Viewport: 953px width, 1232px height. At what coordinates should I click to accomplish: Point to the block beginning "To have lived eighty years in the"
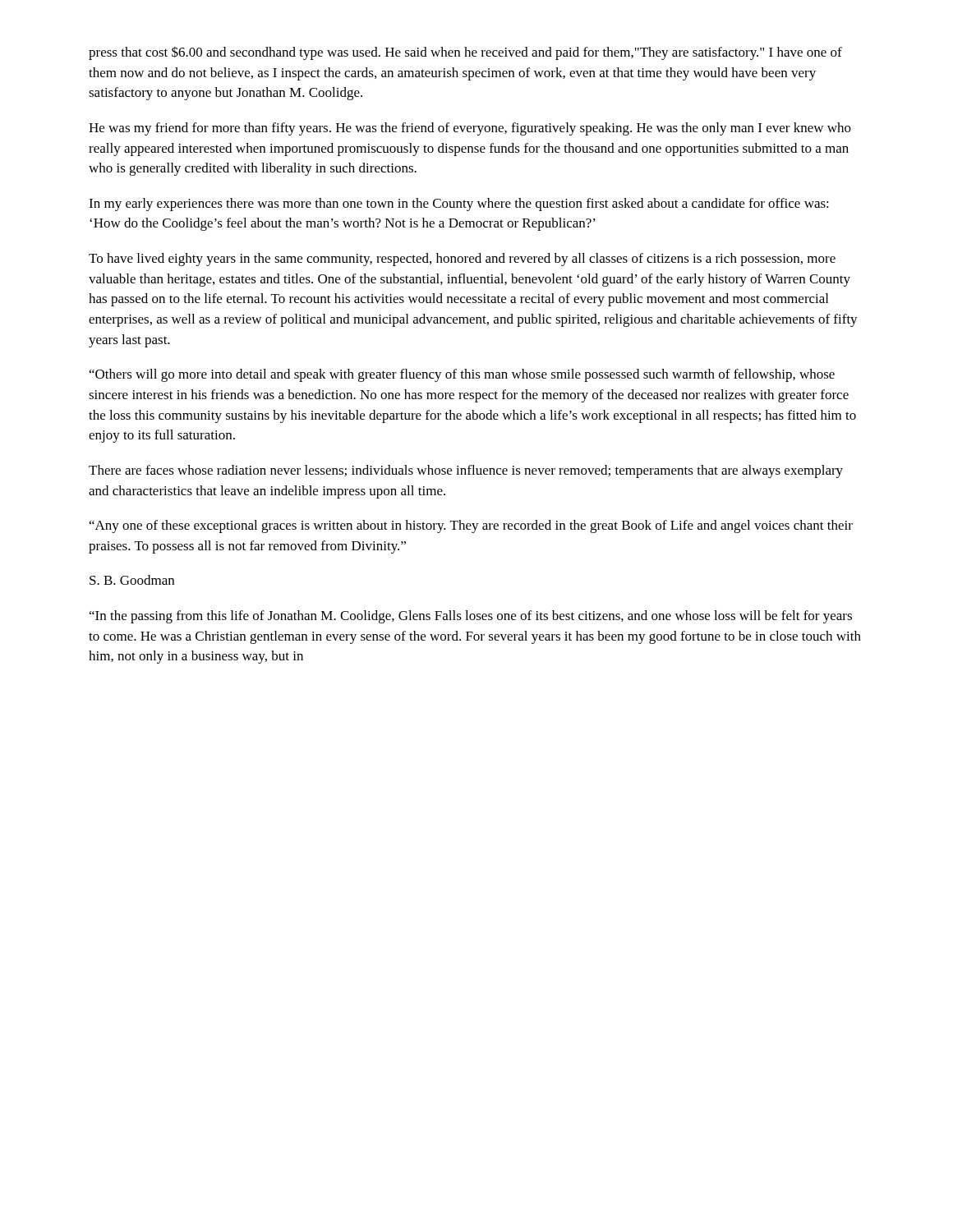pos(473,299)
